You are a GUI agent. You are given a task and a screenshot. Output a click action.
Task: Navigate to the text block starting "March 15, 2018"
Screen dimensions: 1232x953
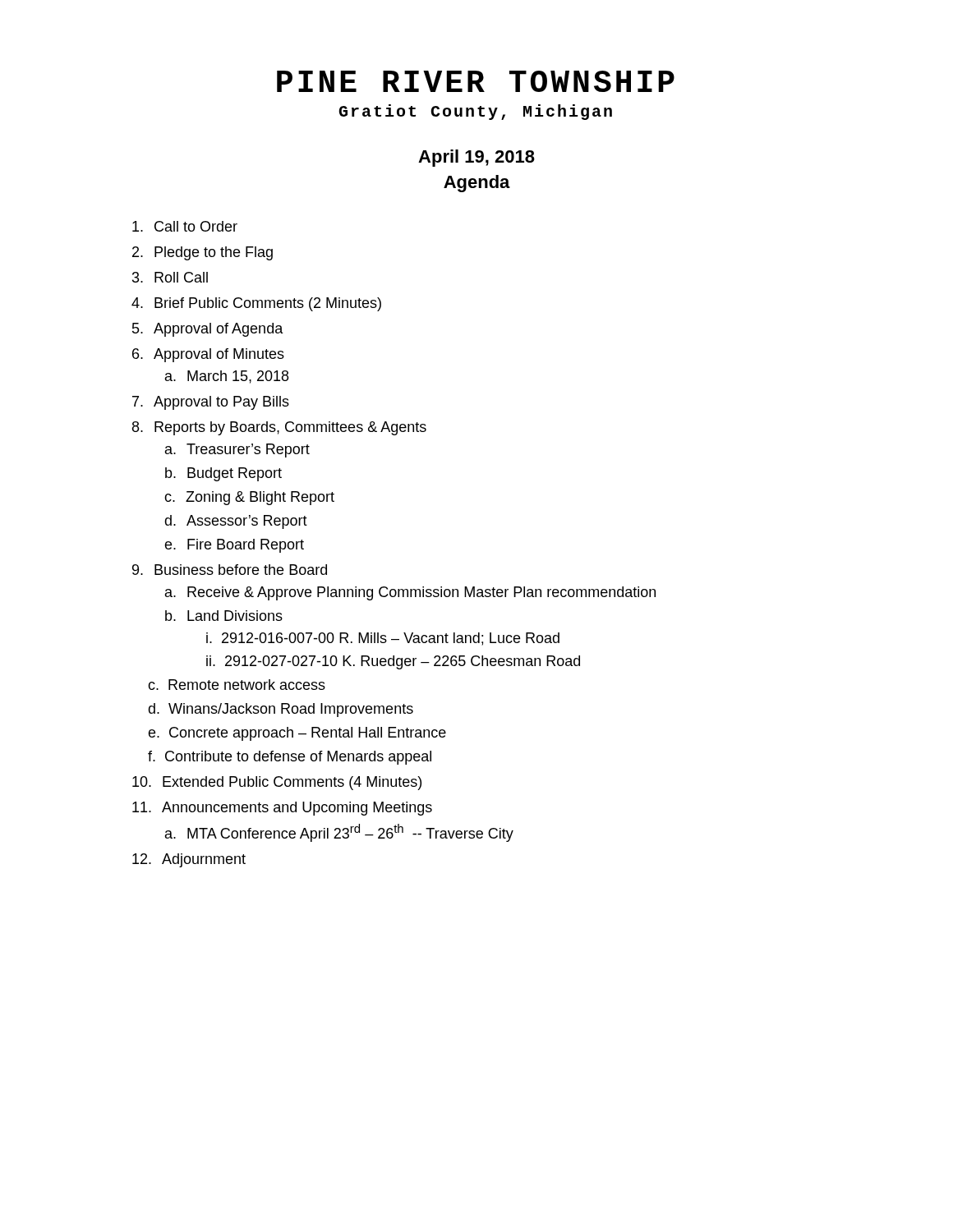pos(238,376)
